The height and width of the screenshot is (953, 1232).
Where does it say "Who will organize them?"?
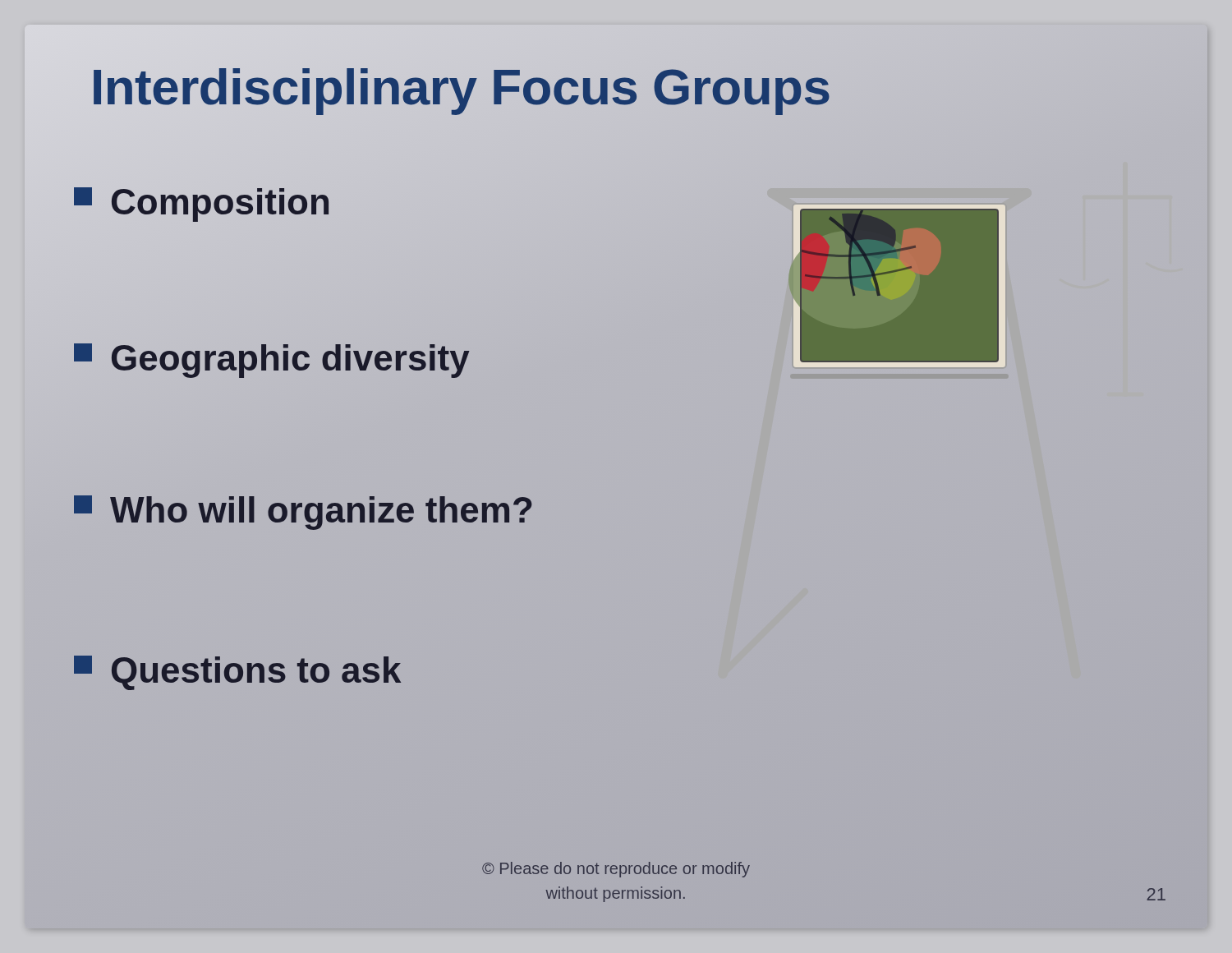(x=304, y=510)
